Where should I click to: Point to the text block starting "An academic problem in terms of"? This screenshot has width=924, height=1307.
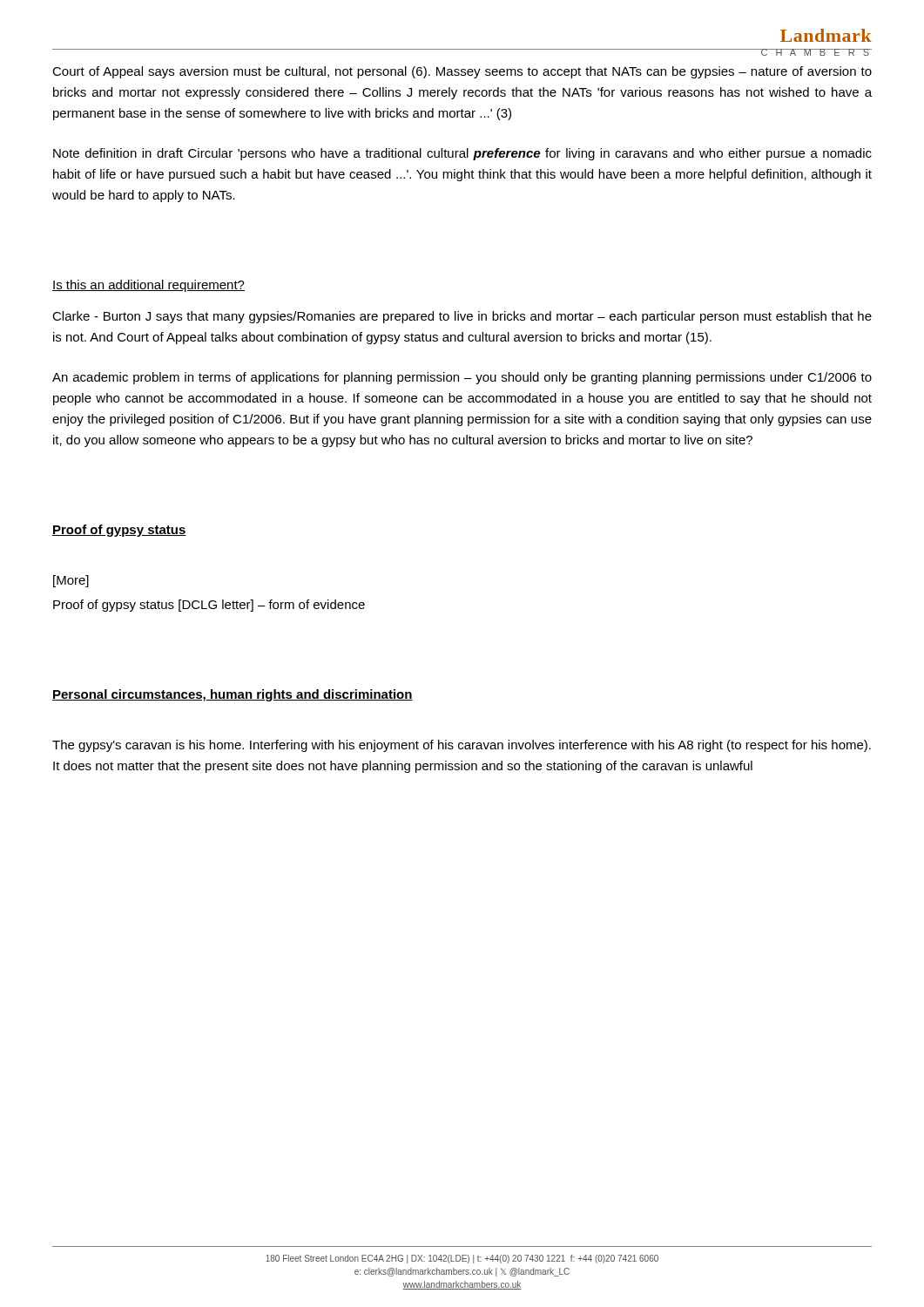(462, 408)
